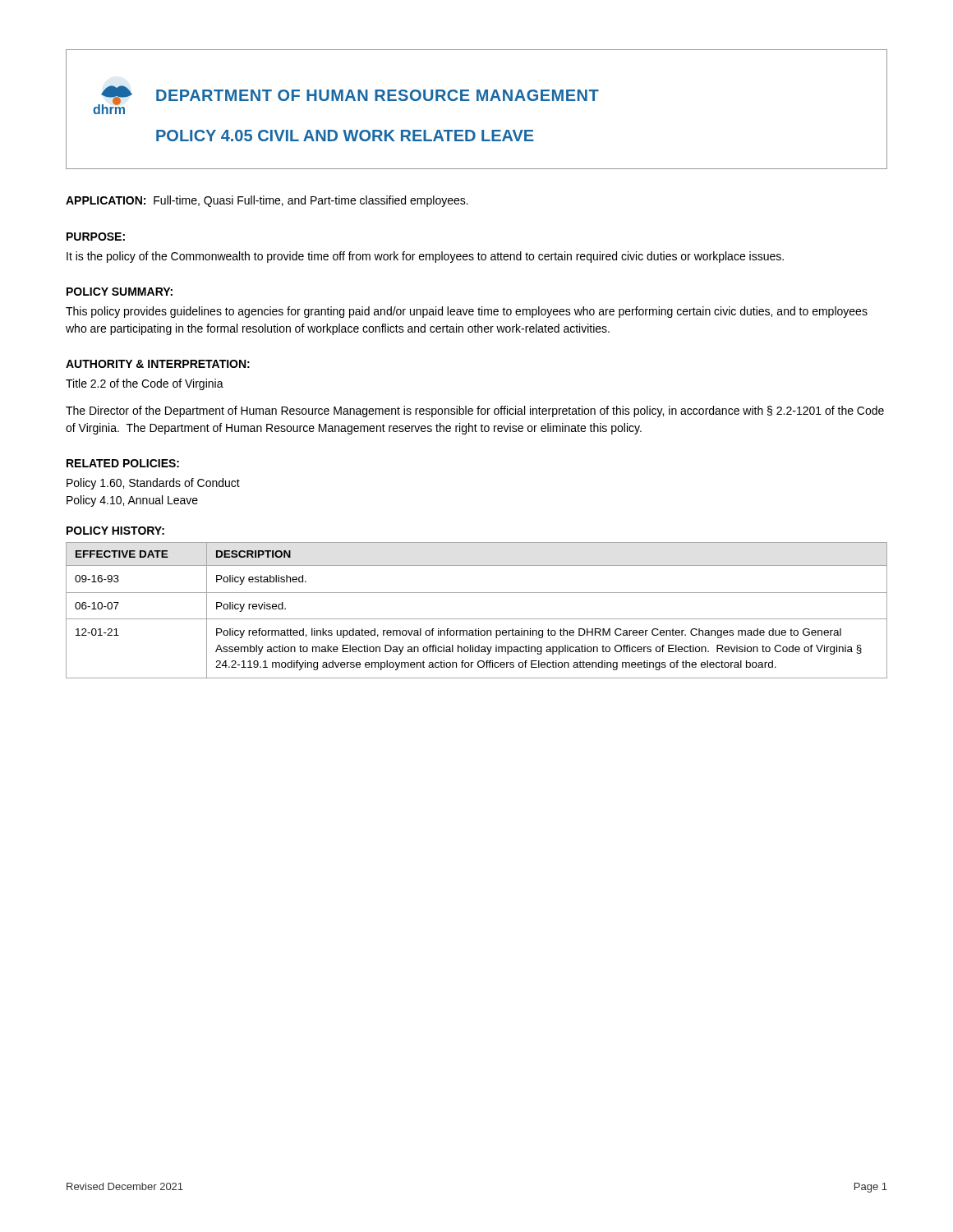Locate the logo

(117, 96)
